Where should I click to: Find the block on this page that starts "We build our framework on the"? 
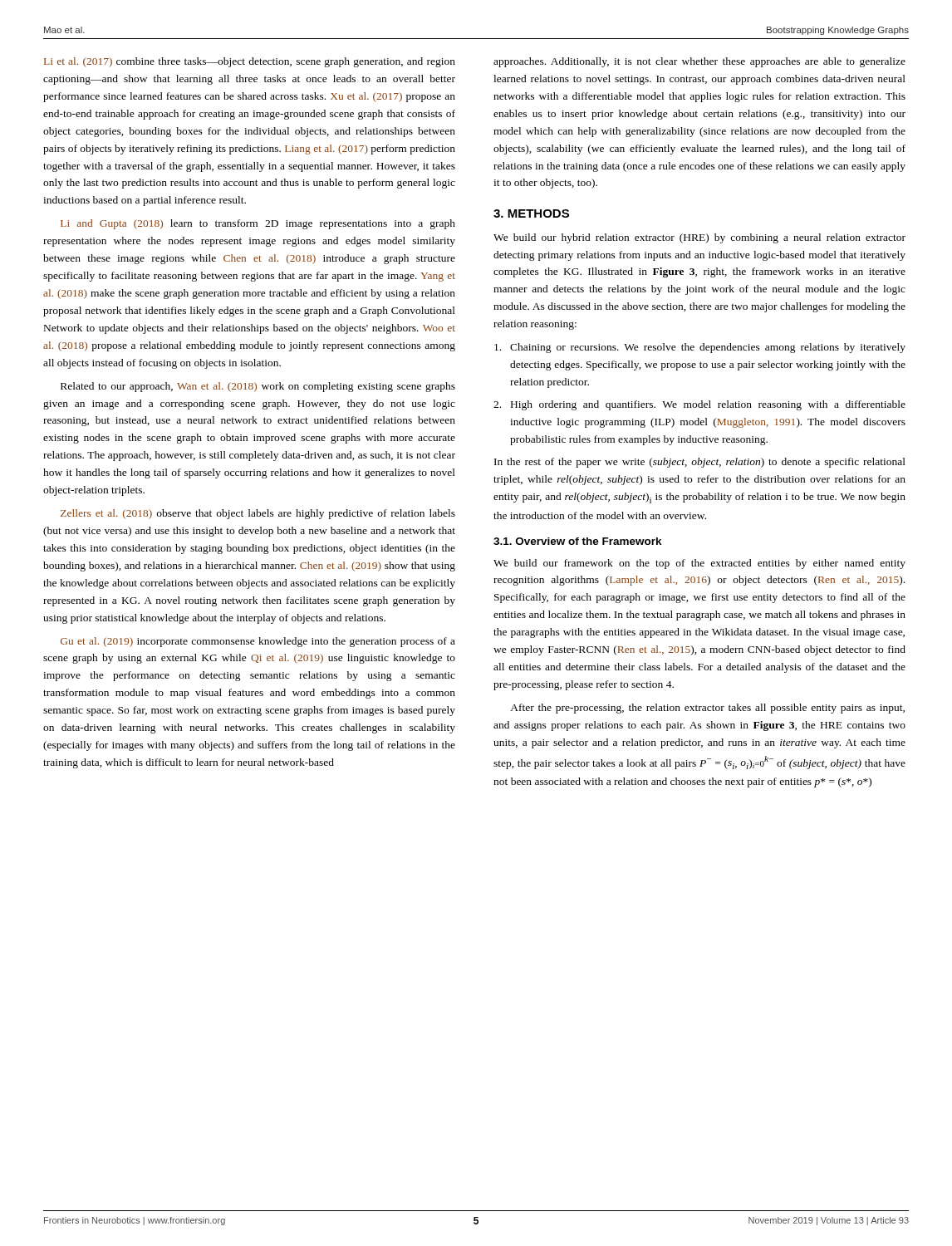pyautogui.click(x=699, y=673)
